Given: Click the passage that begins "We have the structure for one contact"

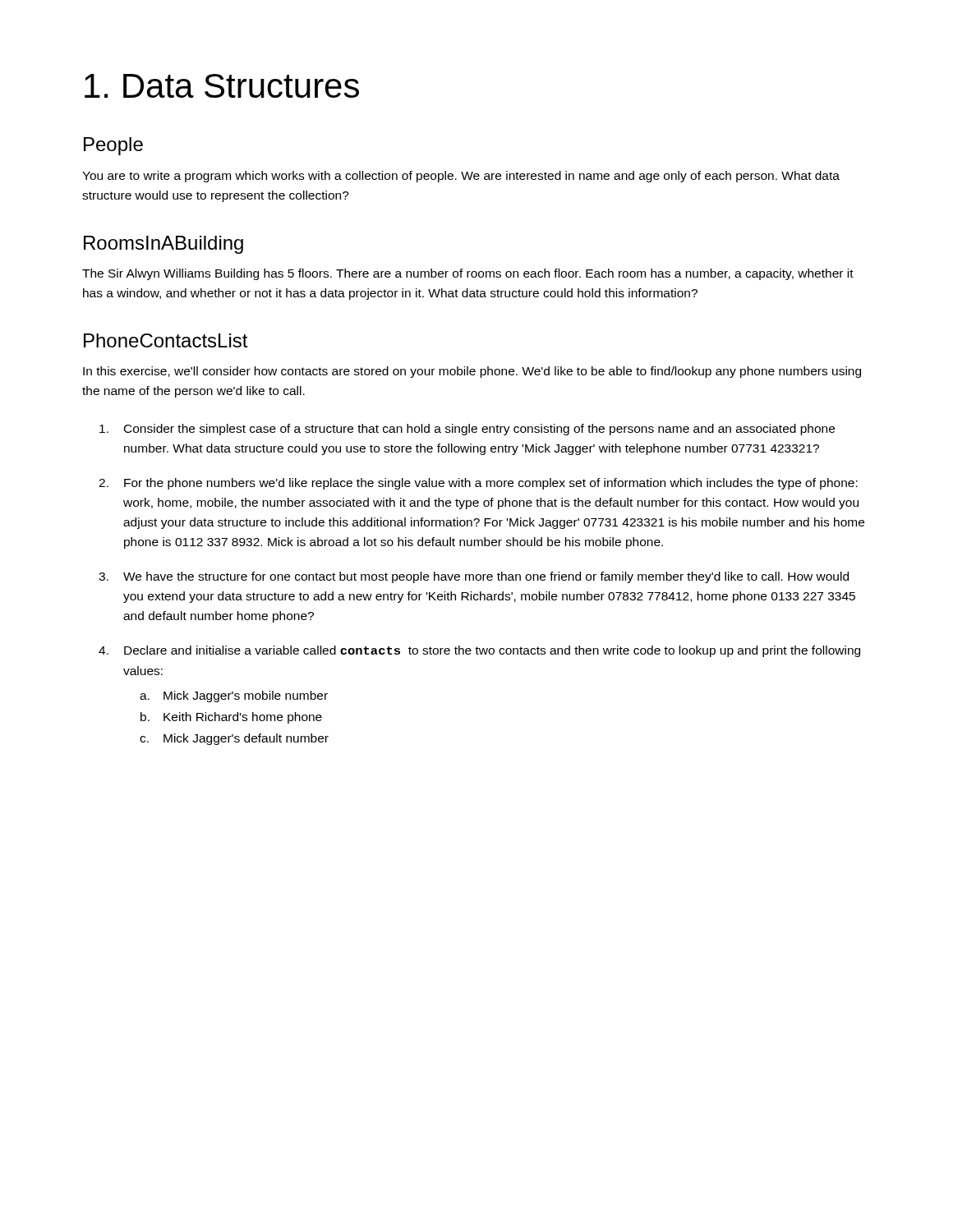Looking at the screenshot, I should (497, 596).
